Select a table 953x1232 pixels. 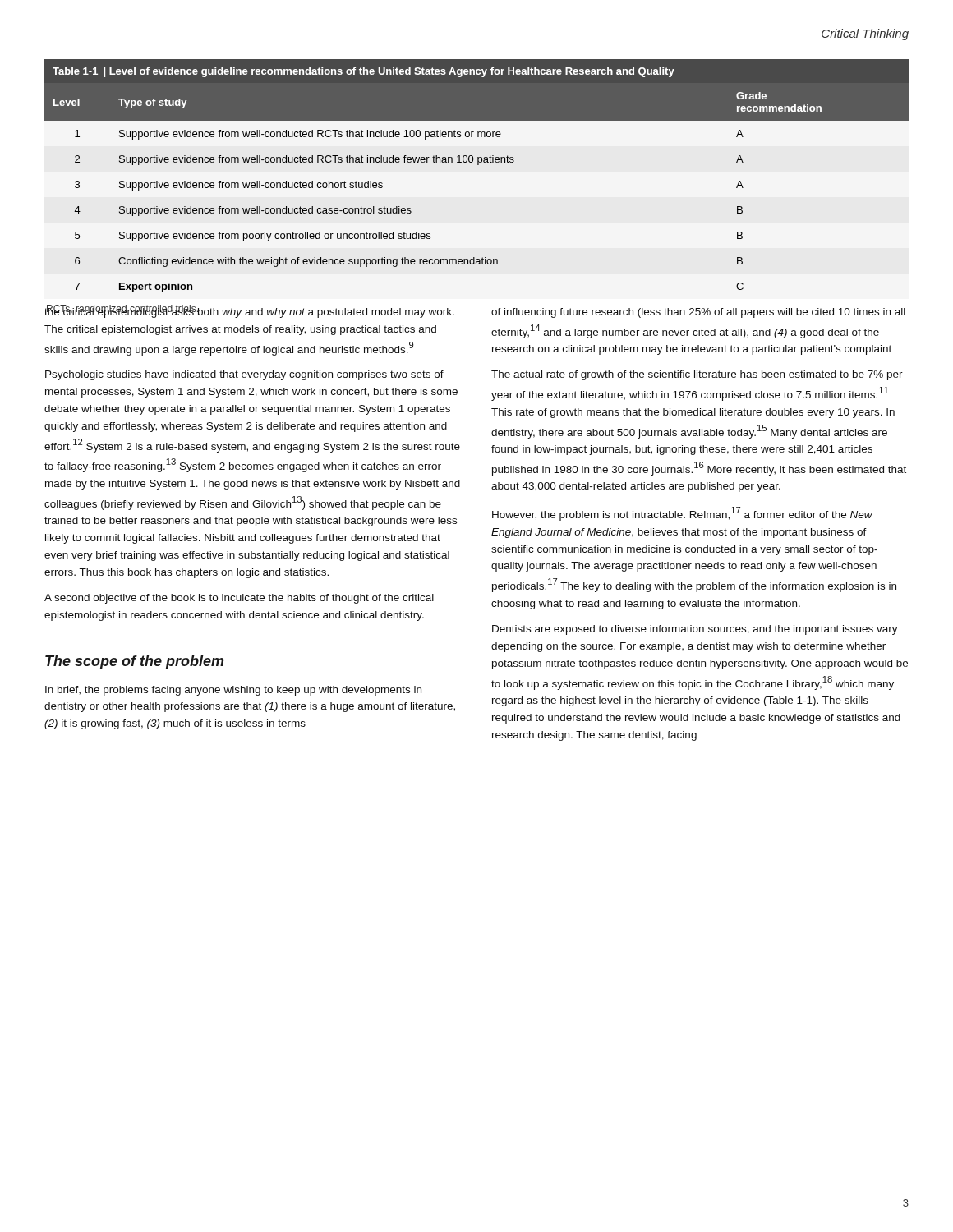tap(476, 187)
